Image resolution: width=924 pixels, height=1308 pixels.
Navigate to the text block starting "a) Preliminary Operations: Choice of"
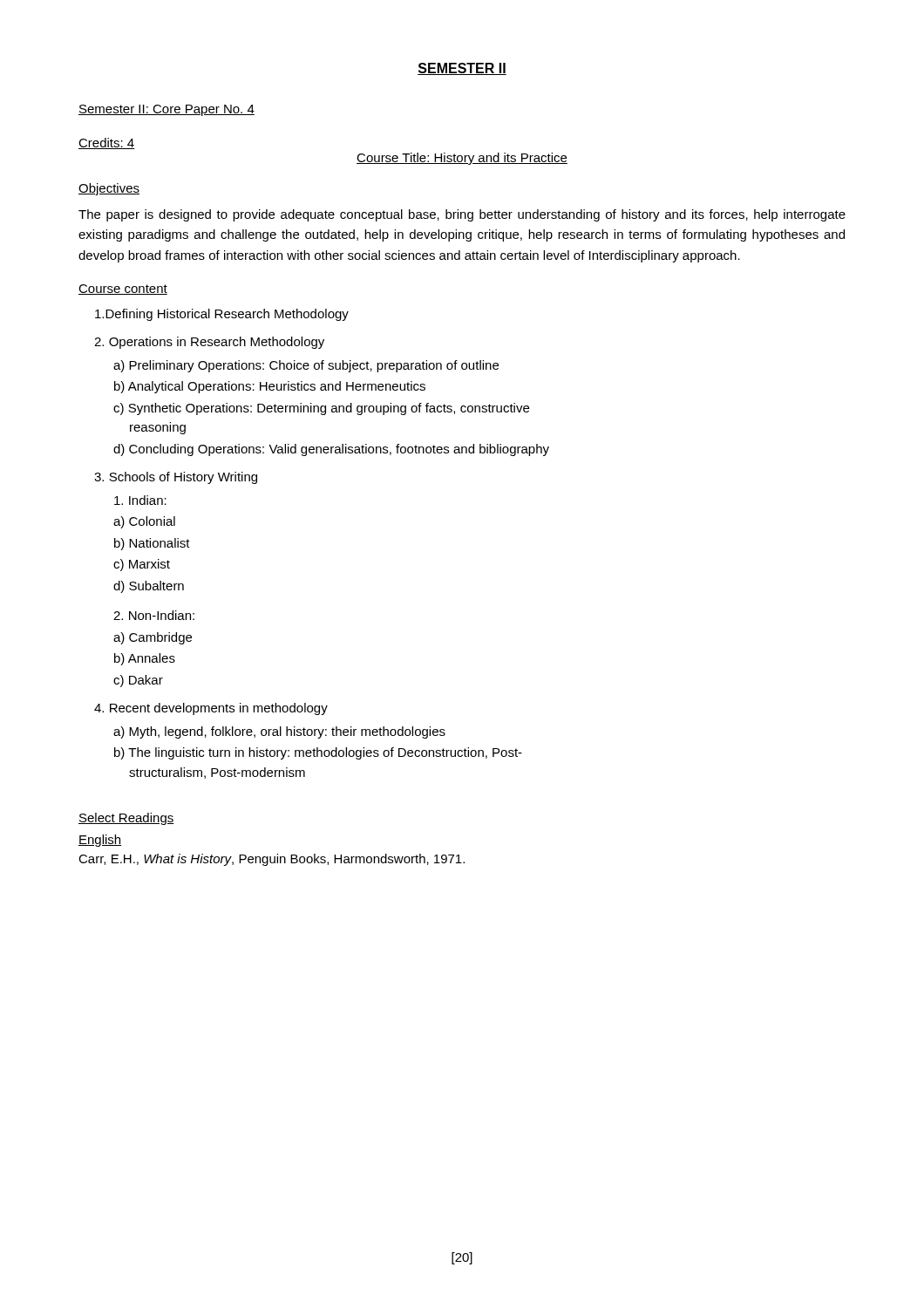point(306,365)
